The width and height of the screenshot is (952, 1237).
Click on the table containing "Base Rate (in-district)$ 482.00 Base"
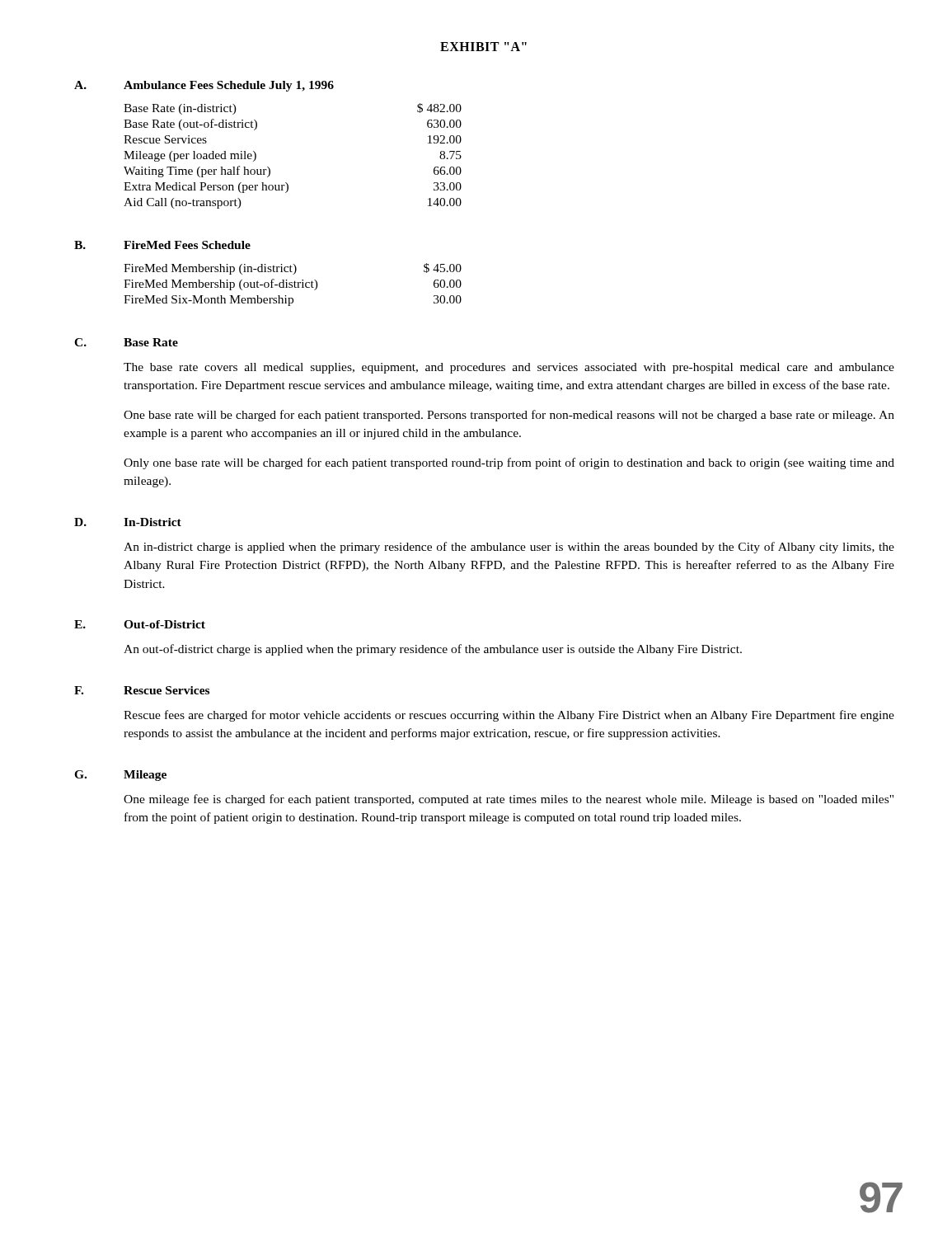(509, 155)
